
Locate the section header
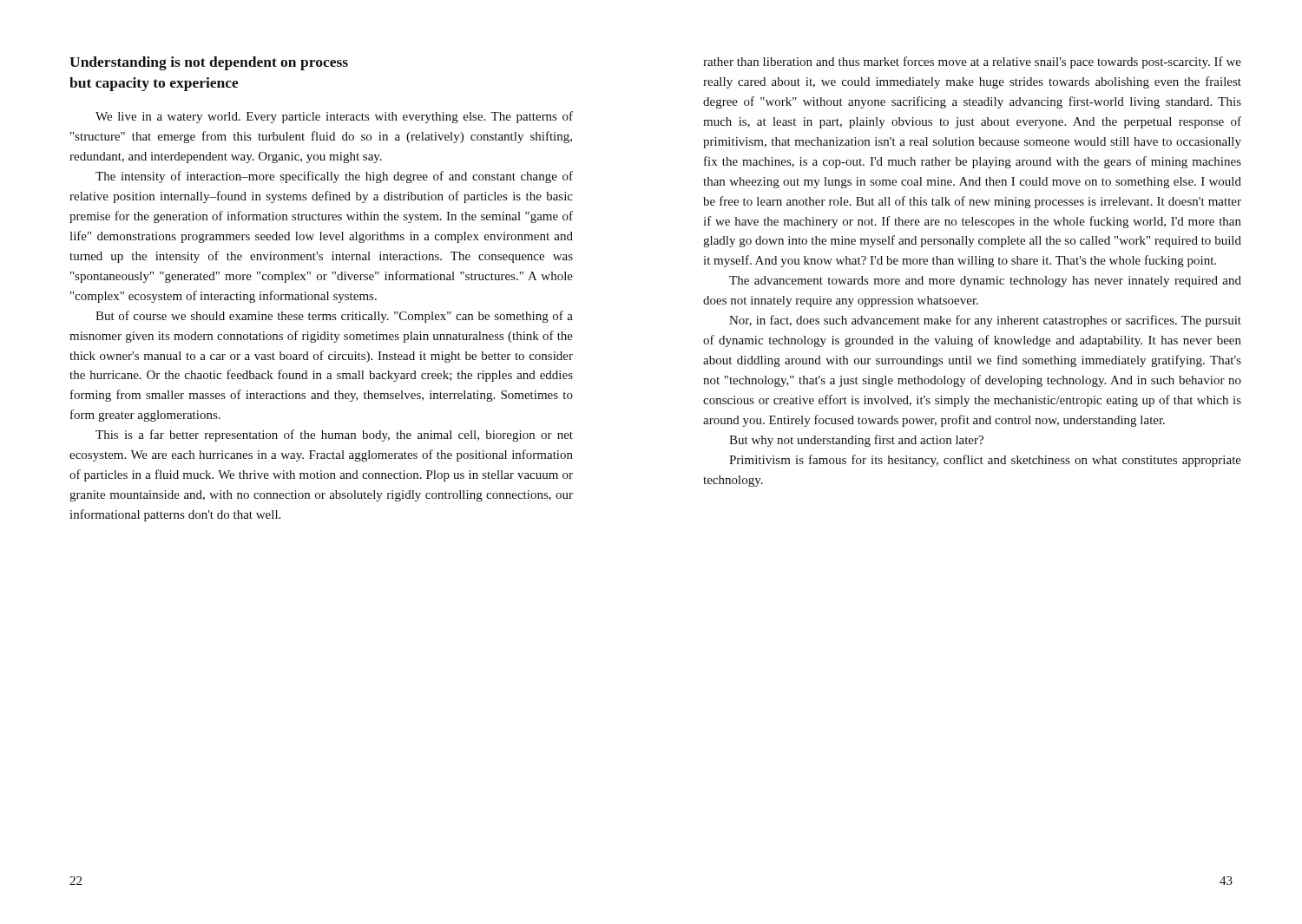[x=209, y=72]
